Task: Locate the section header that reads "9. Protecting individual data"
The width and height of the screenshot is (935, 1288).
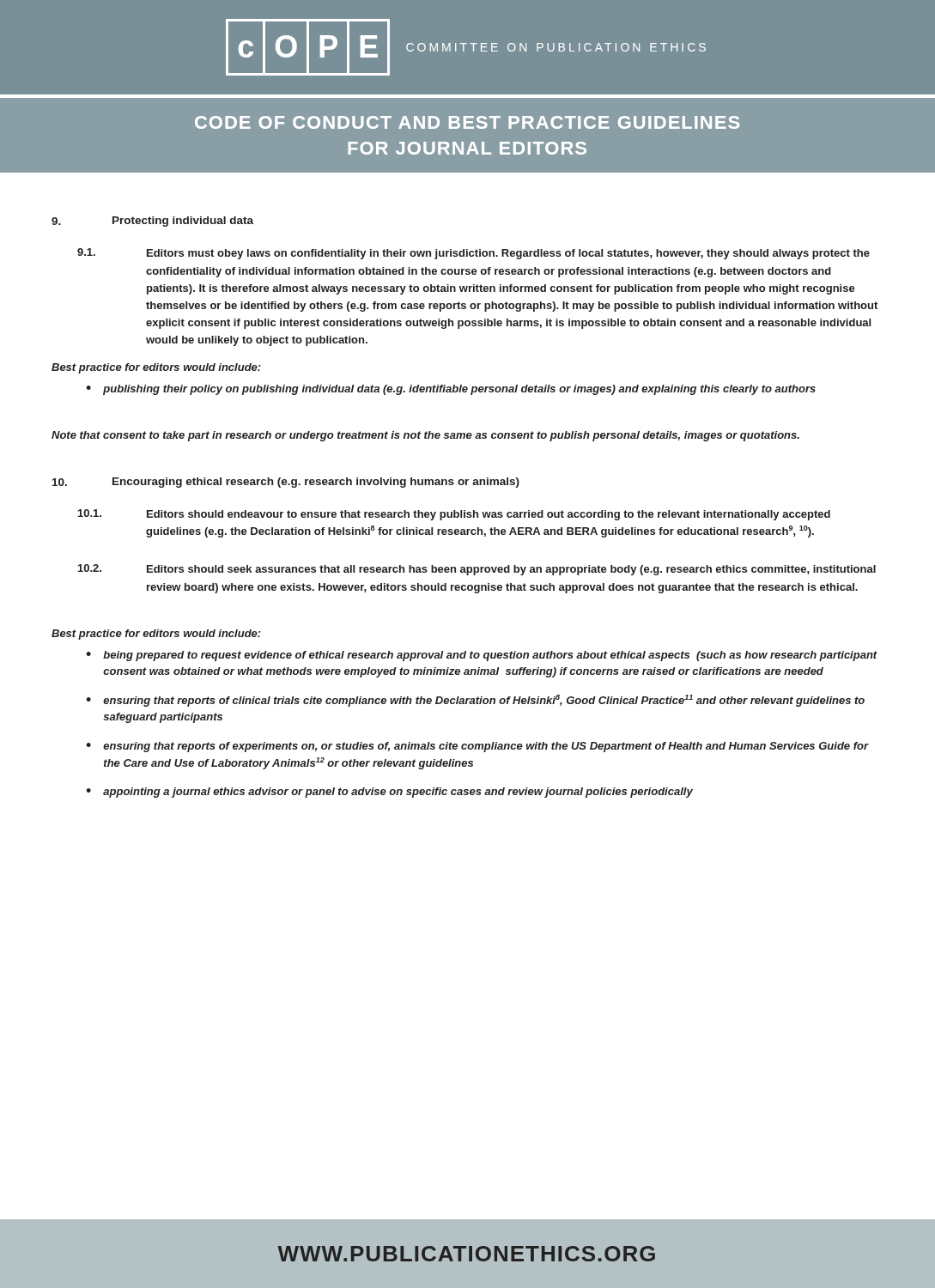Action: point(152,222)
